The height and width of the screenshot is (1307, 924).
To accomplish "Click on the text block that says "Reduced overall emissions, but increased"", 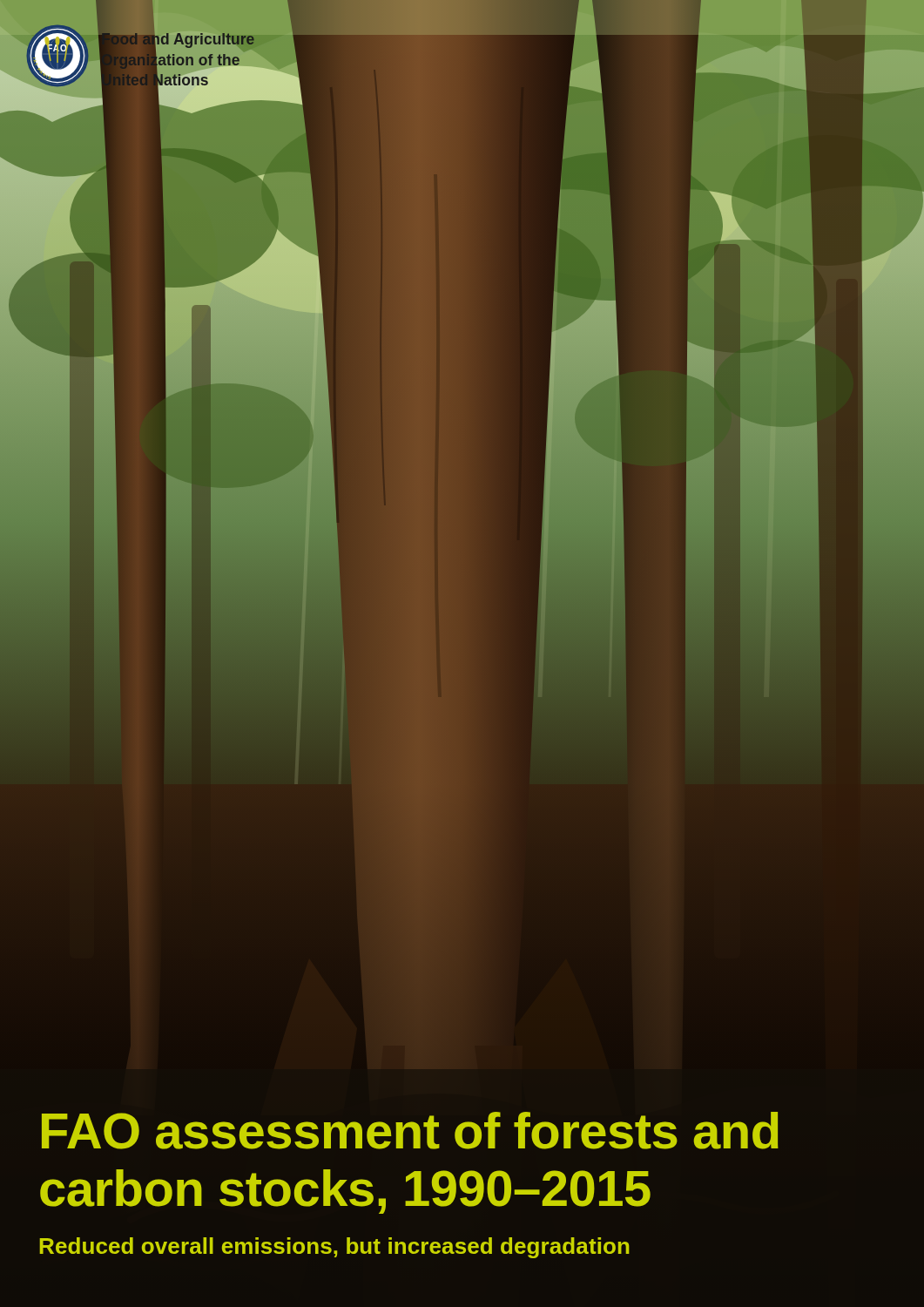I will (334, 1246).
